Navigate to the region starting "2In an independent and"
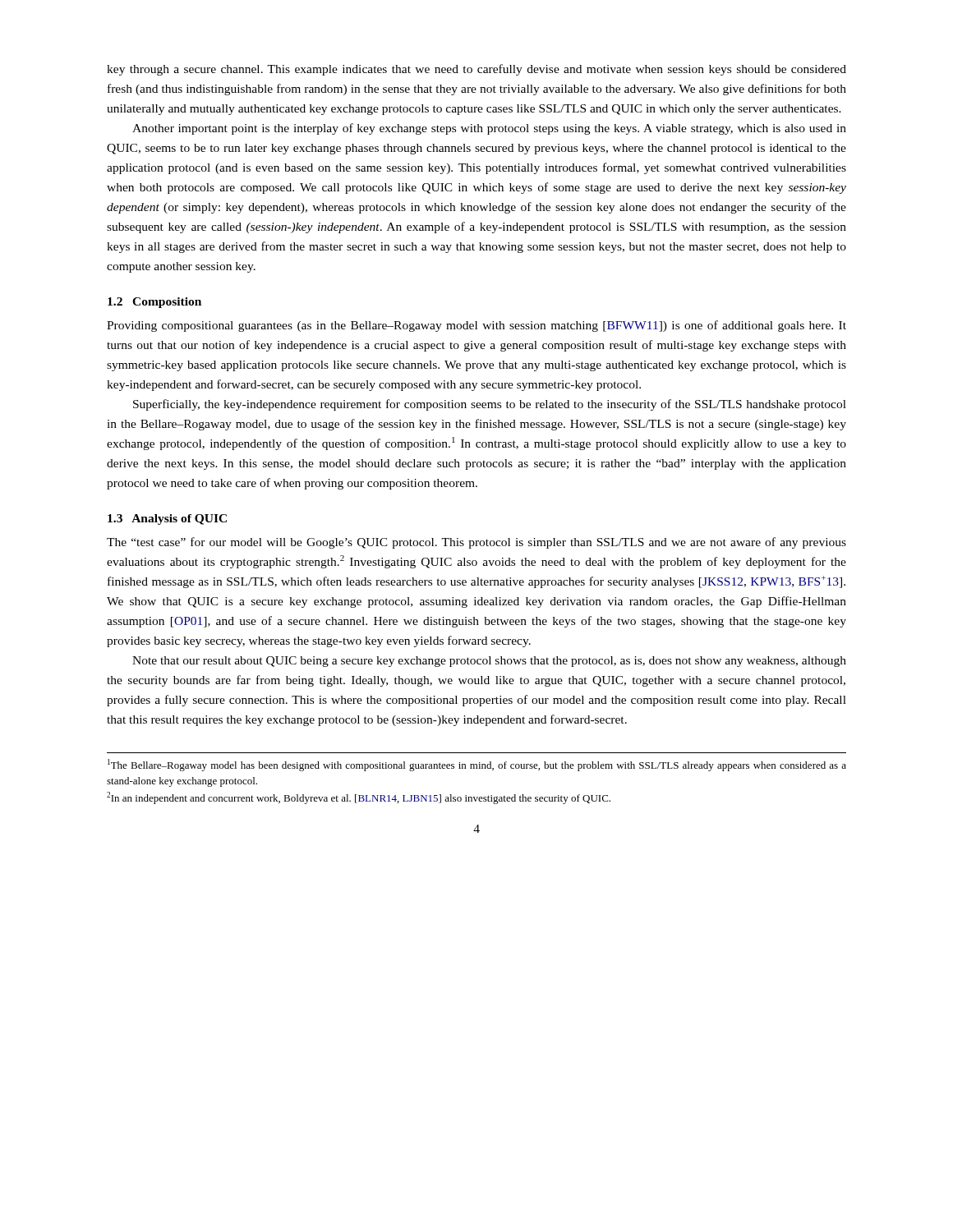 pos(359,798)
